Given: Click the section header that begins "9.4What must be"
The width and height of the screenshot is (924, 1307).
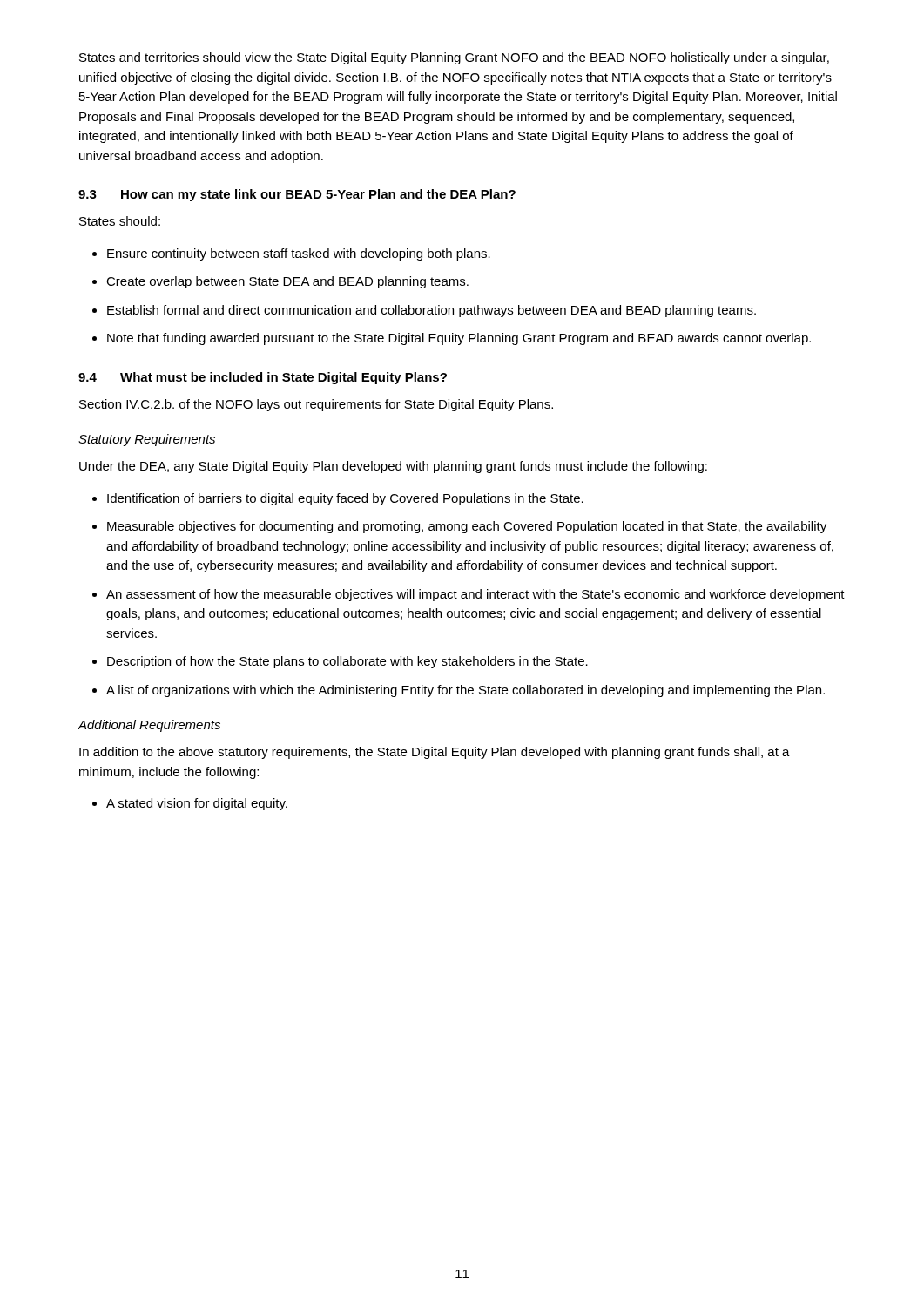Looking at the screenshot, I should [263, 376].
